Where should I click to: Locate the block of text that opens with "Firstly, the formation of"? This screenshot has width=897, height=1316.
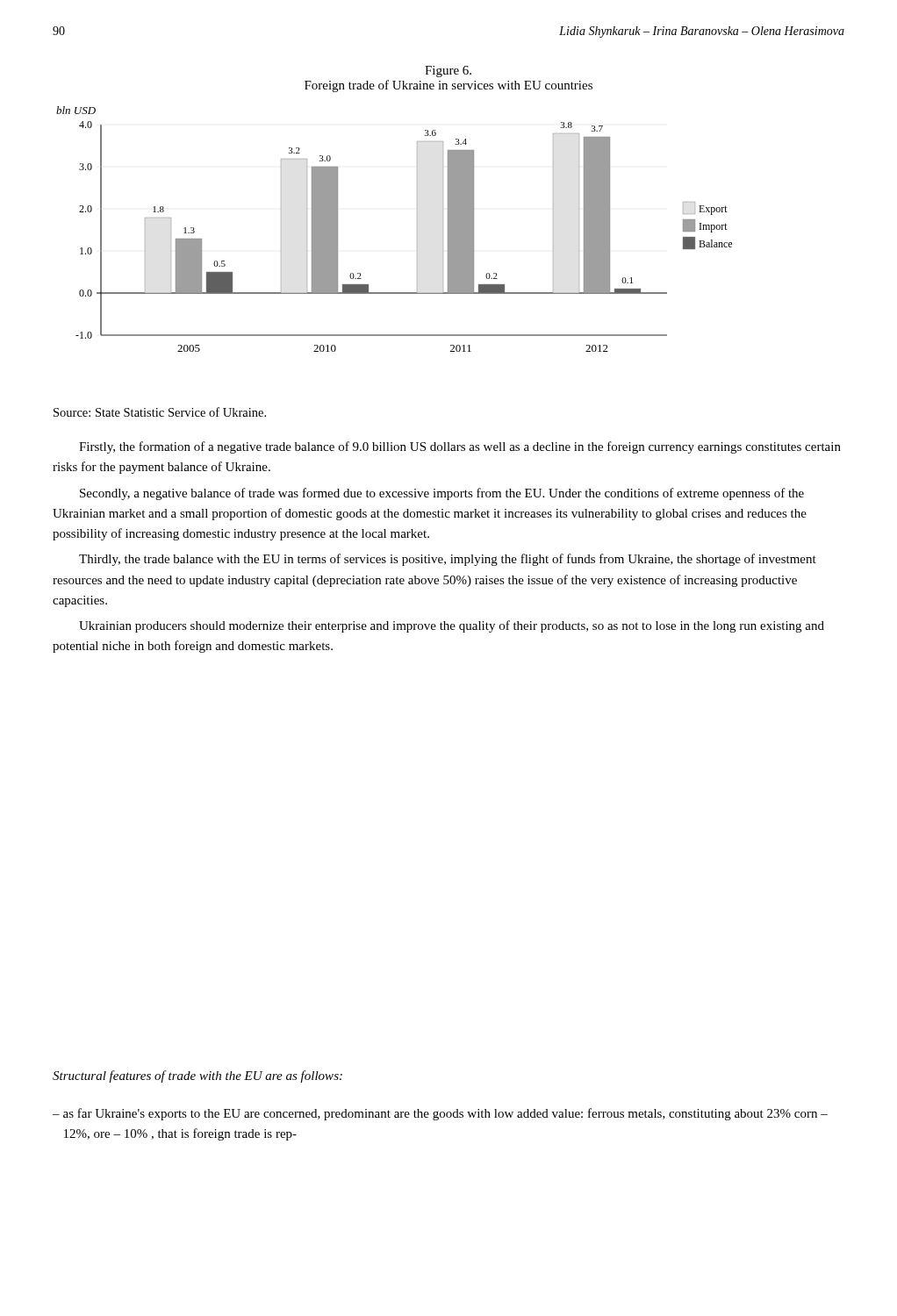pyautogui.click(x=448, y=547)
